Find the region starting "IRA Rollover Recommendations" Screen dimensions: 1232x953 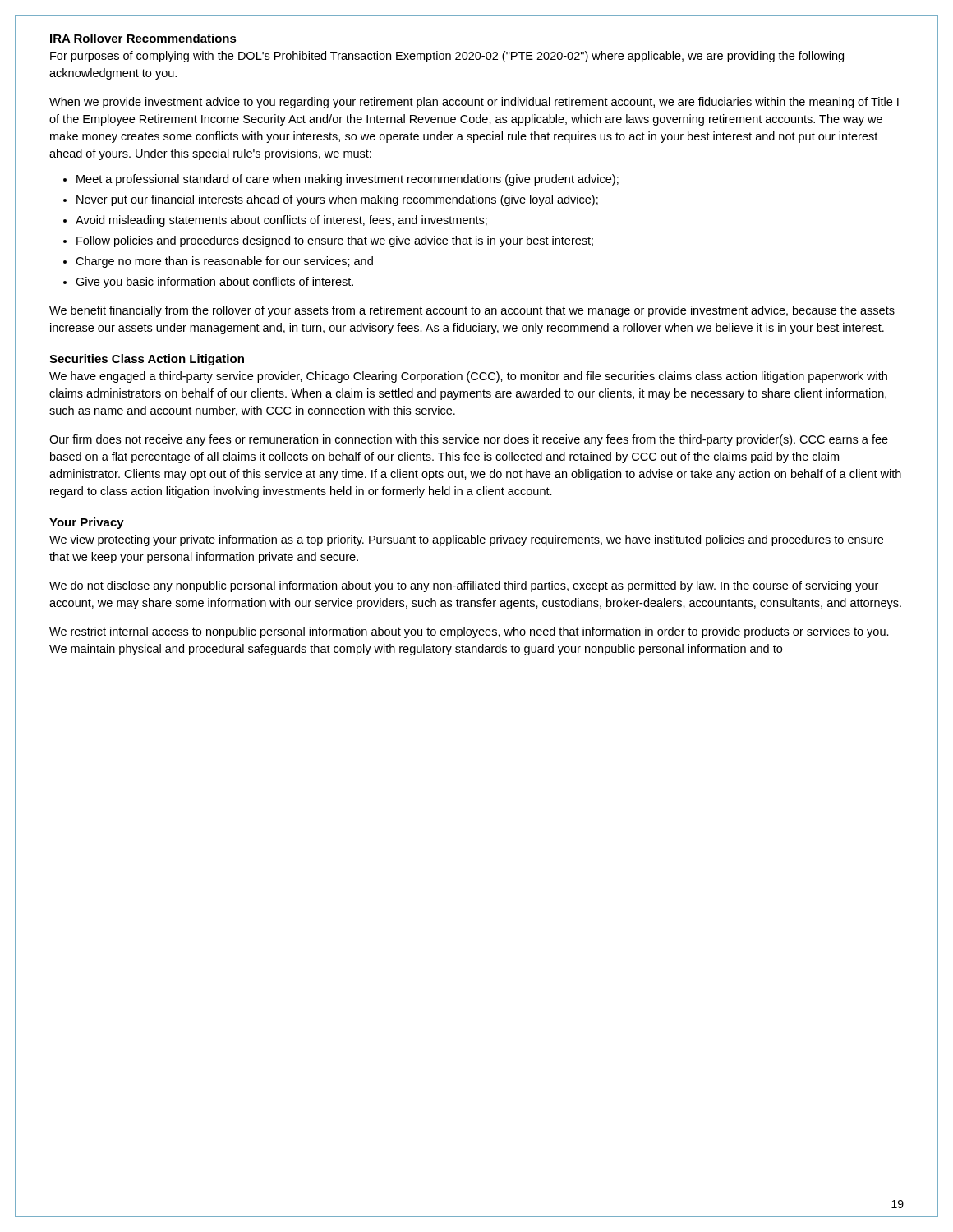143,38
